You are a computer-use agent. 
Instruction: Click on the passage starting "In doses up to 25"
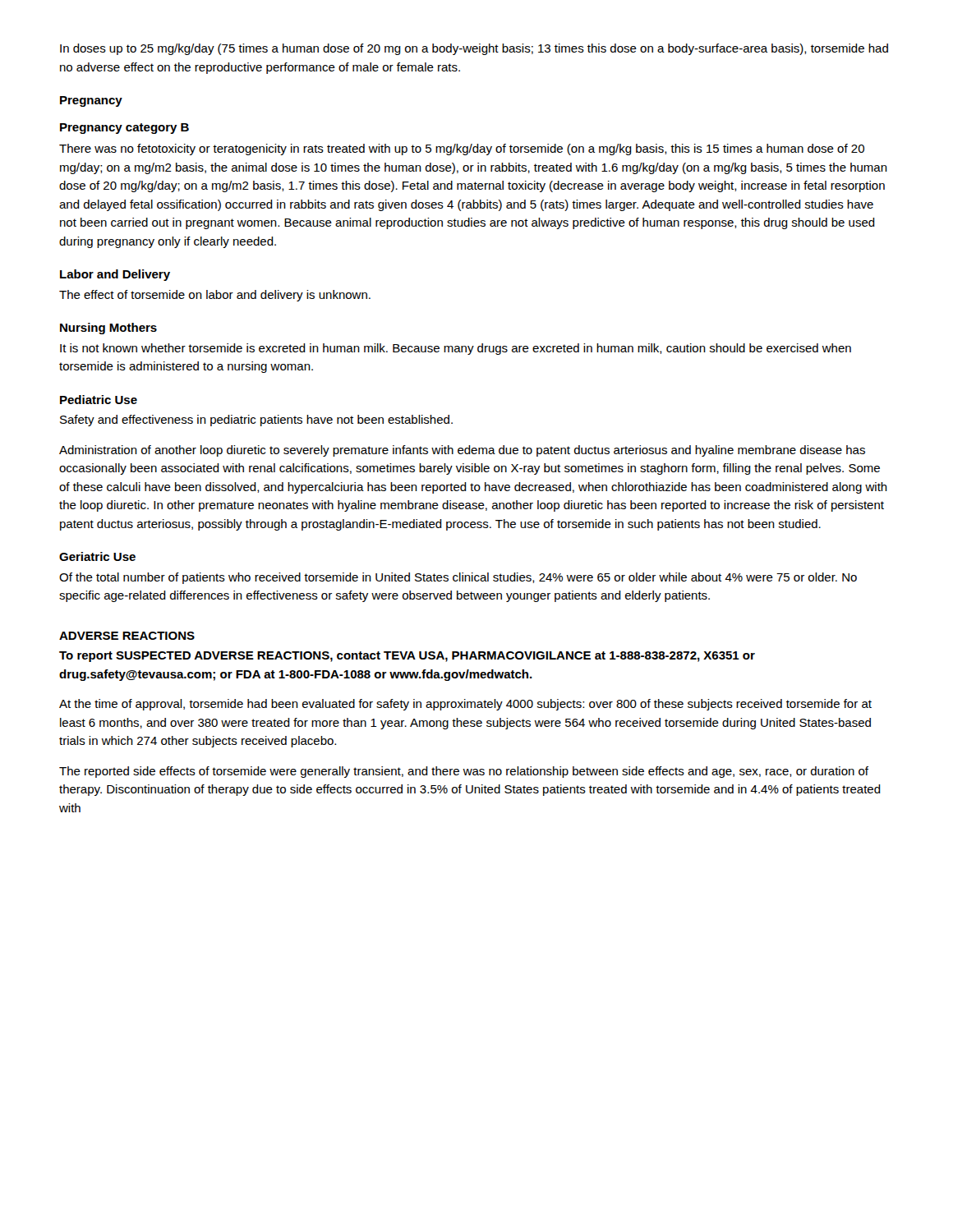[x=474, y=57]
